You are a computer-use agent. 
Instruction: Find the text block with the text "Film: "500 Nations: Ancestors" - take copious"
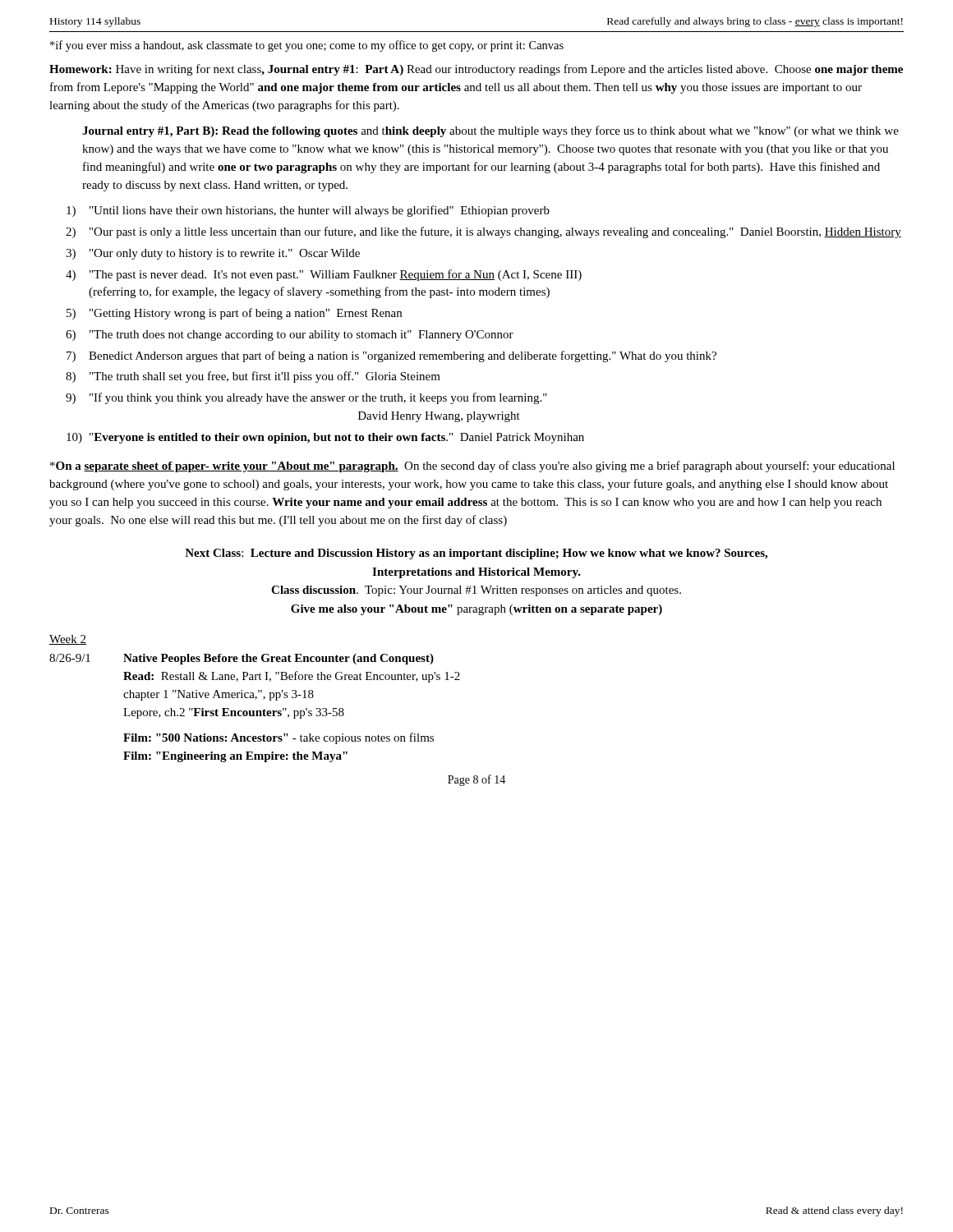279,738
